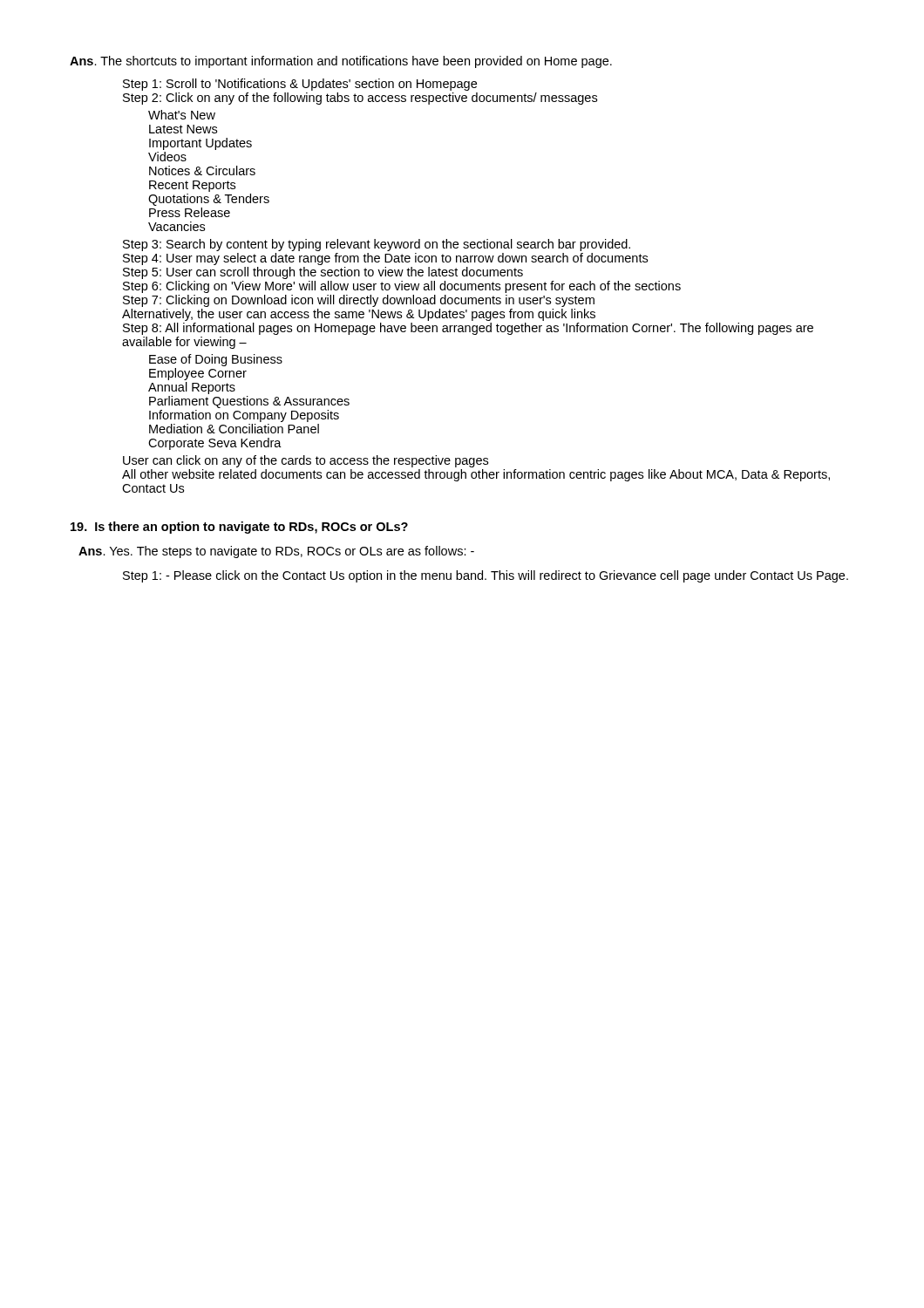Image resolution: width=924 pixels, height=1308 pixels.
Task: Find the text block starting "Step 6: Clicking on 'View More'"
Action: click(488, 286)
